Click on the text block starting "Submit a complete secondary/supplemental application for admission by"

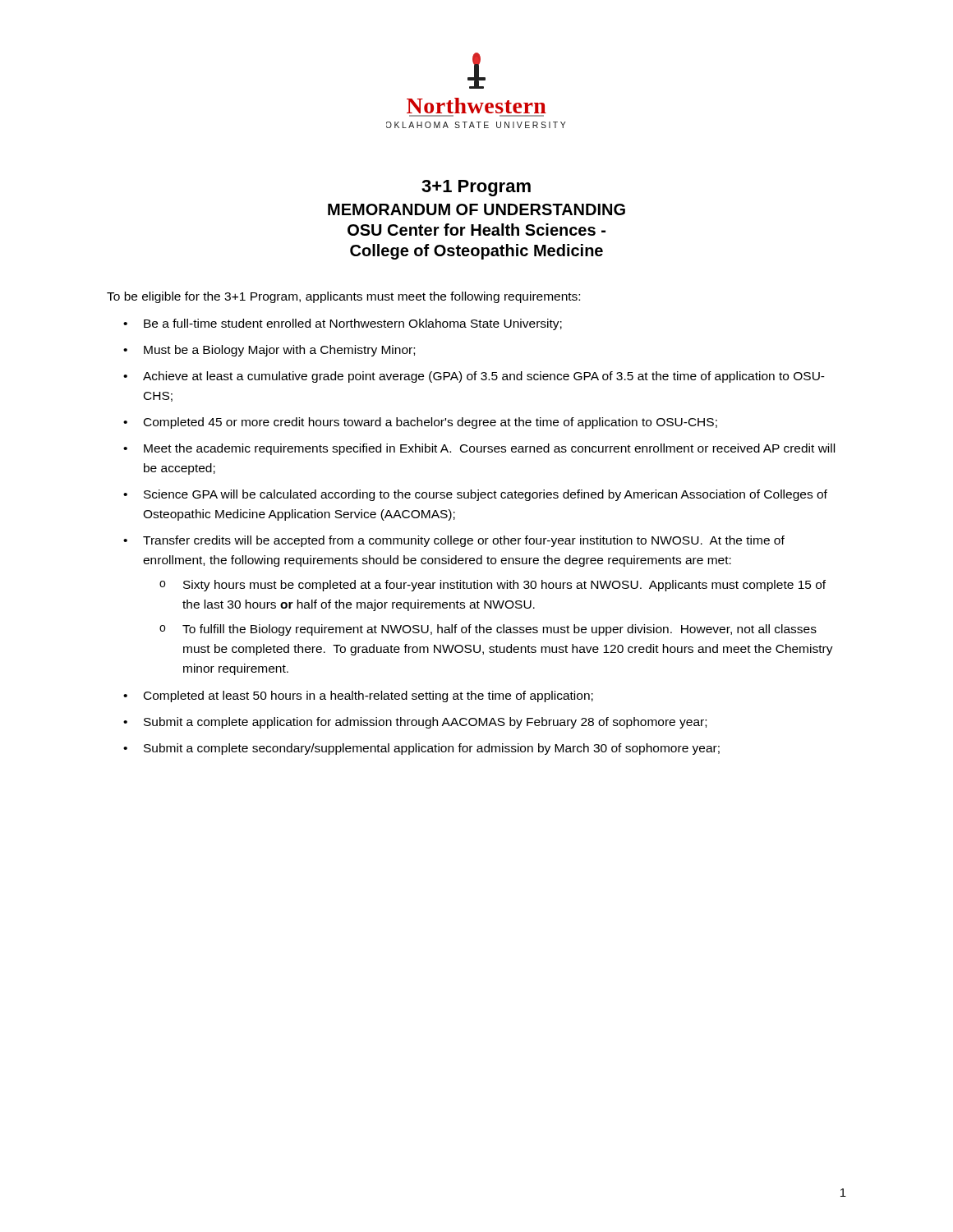point(432,747)
